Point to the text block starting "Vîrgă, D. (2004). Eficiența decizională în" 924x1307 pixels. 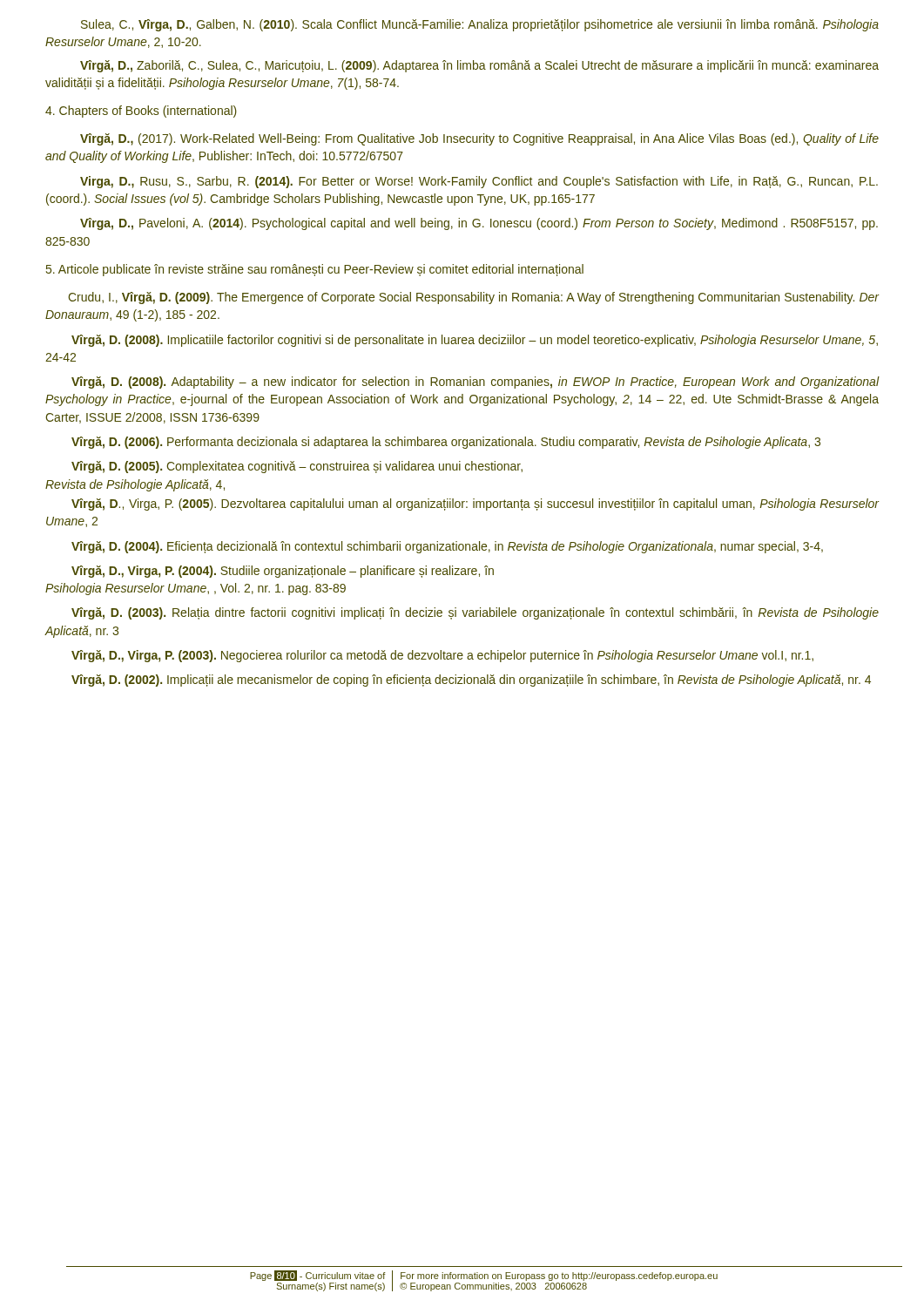point(462,546)
